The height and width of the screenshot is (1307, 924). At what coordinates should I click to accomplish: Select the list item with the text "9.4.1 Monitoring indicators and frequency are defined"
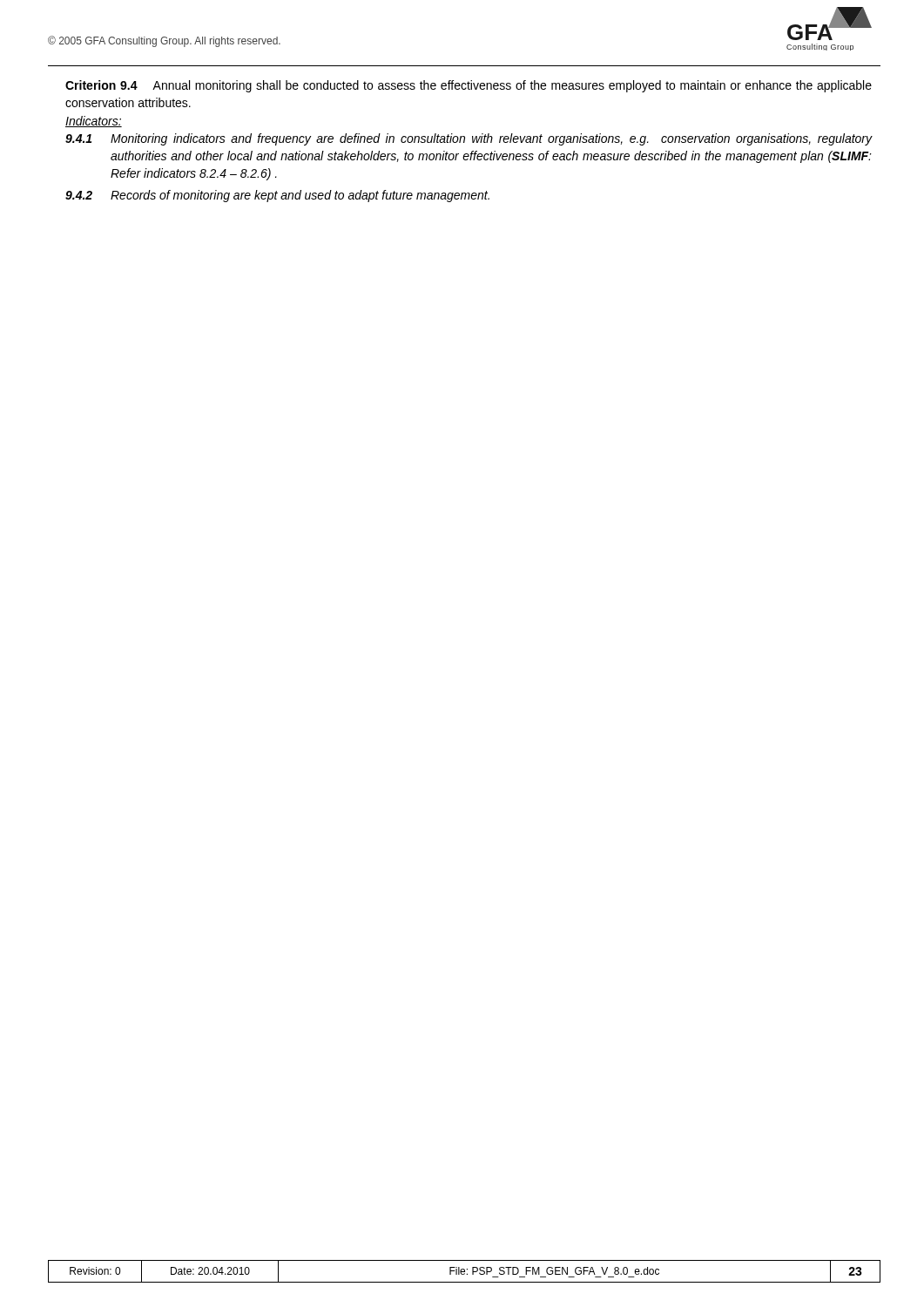[469, 156]
